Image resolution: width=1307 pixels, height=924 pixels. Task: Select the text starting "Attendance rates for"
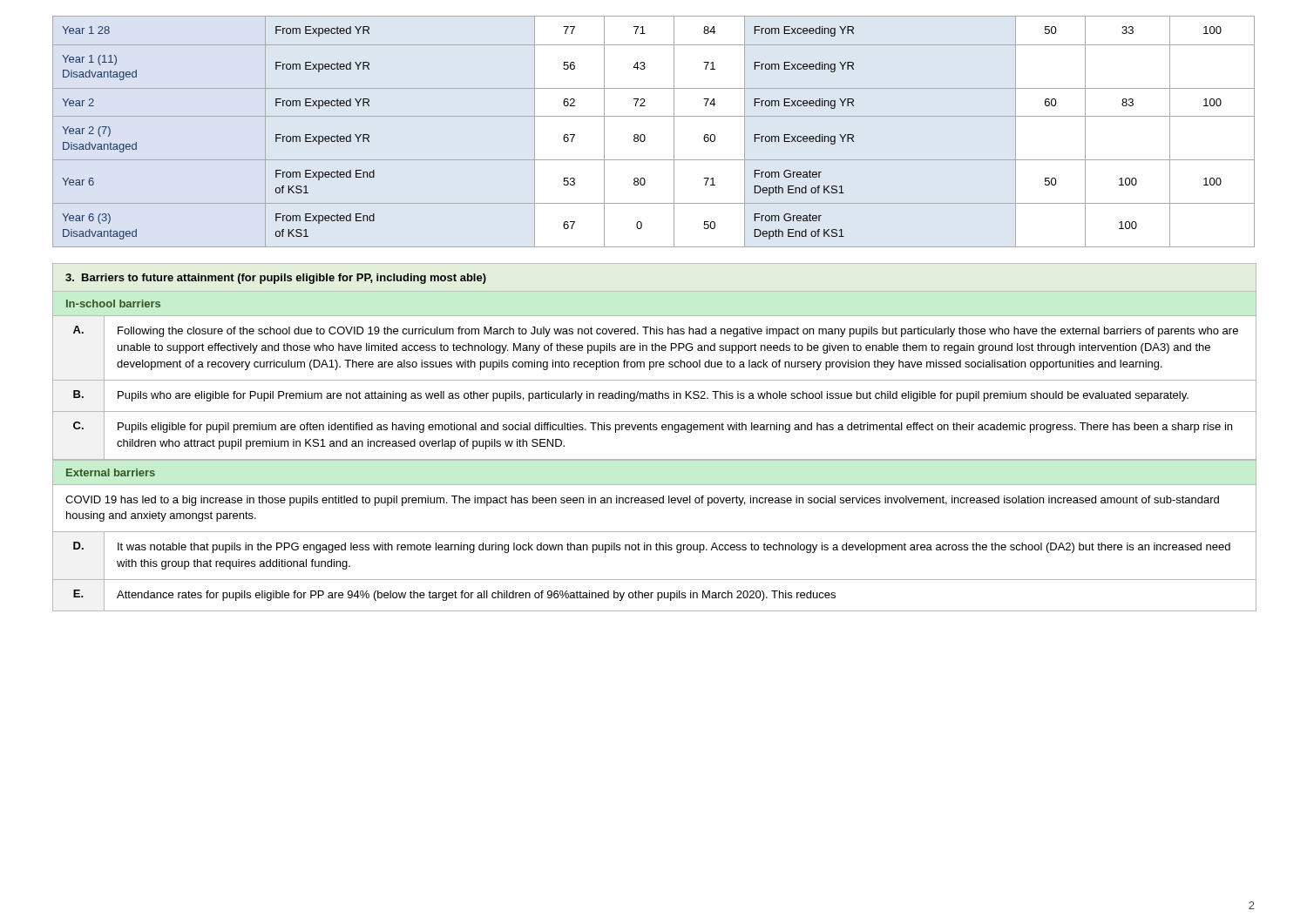pos(476,594)
